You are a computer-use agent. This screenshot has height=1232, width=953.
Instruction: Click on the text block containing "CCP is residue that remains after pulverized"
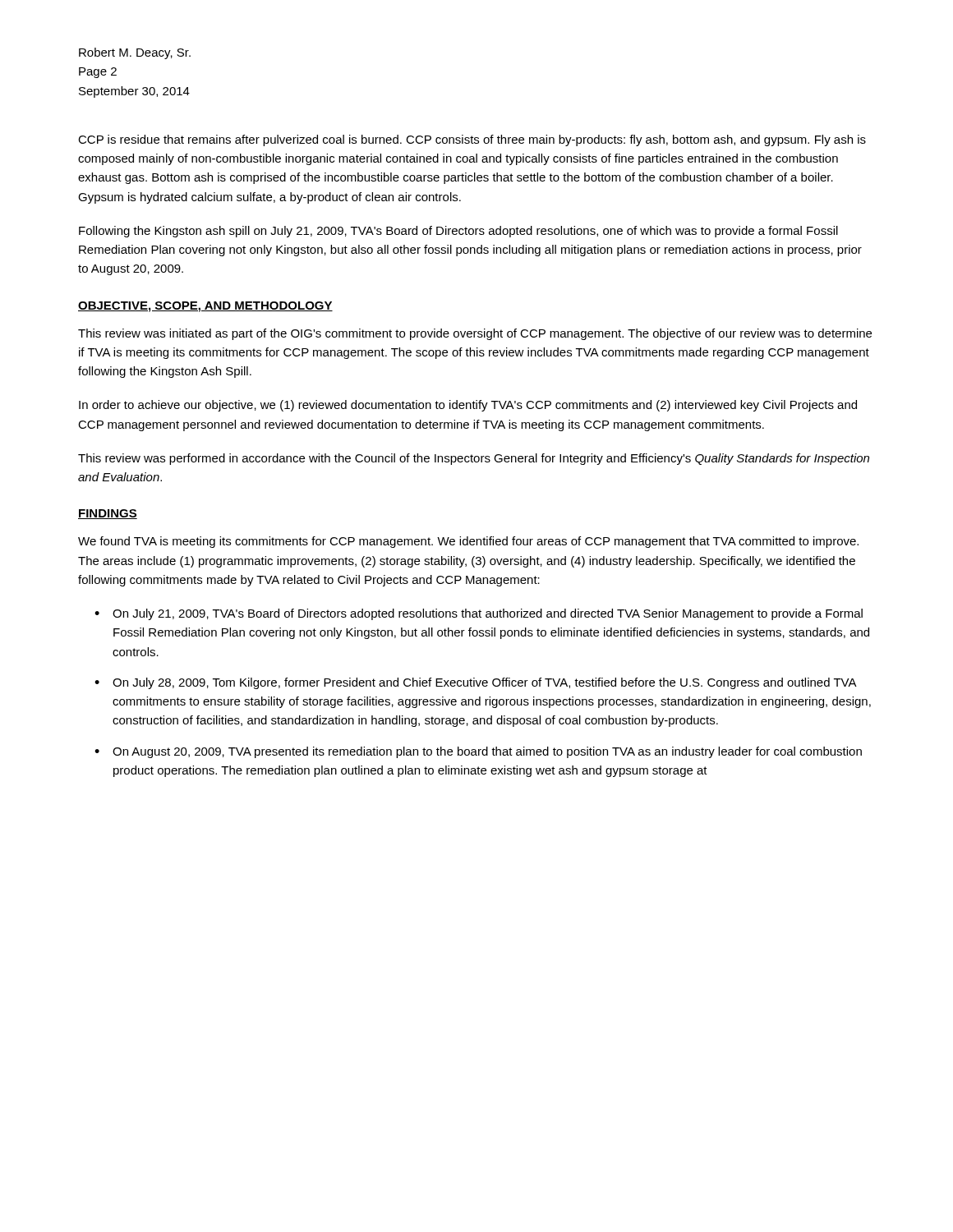pos(472,168)
